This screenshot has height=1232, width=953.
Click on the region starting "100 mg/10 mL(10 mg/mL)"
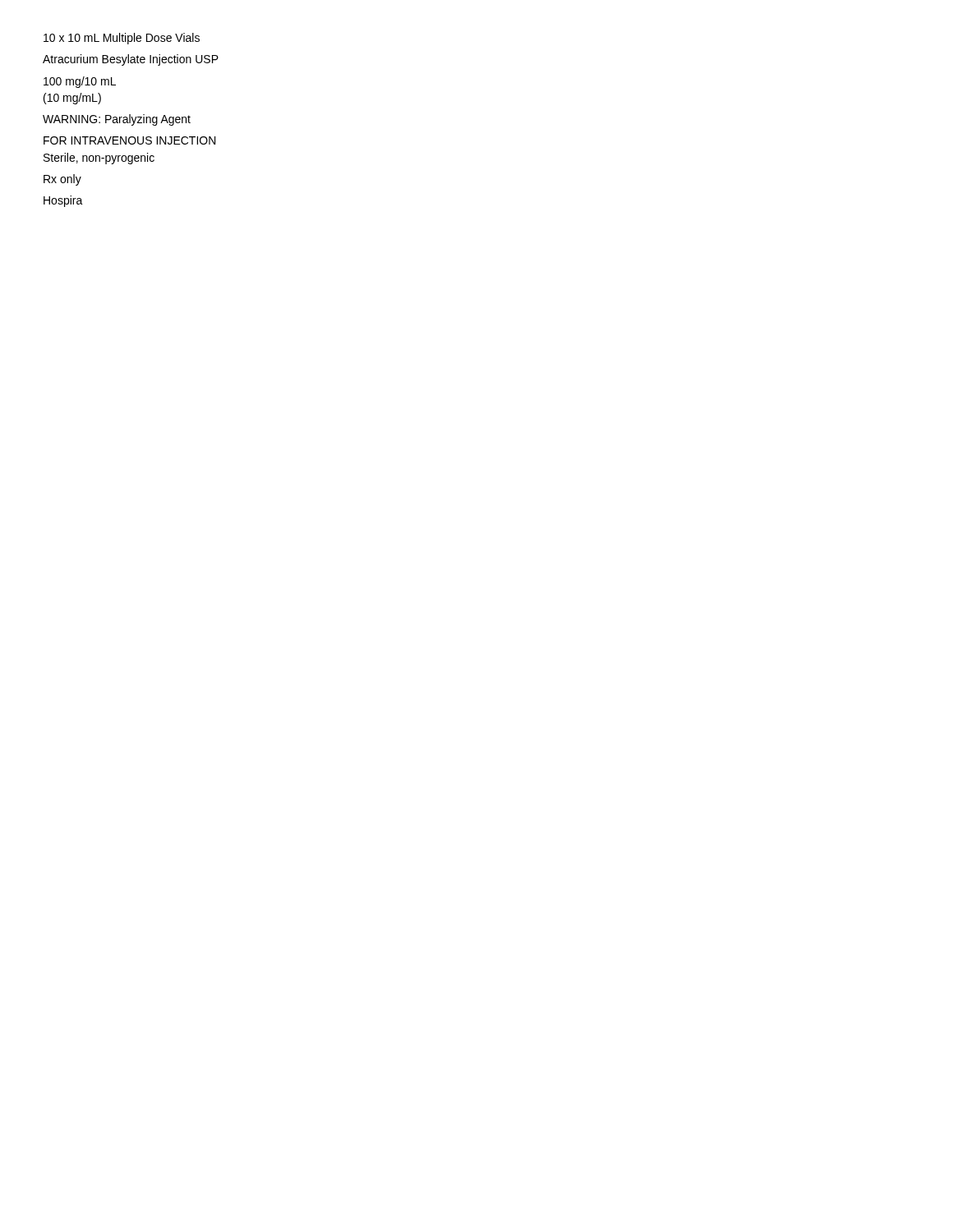tap(79, 89)
